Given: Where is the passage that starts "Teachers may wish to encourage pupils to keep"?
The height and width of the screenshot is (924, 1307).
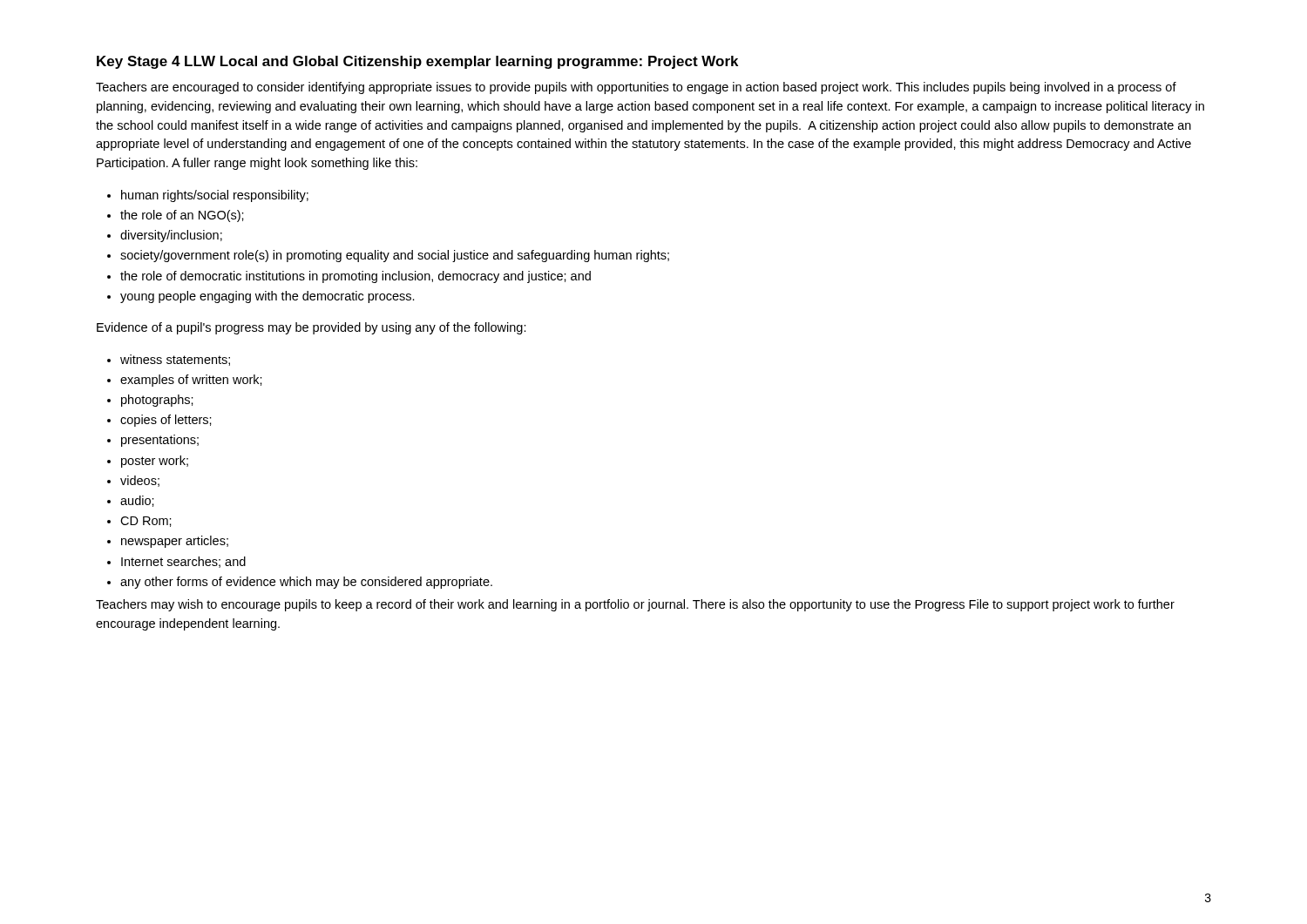Looking at the screenshot, I should pos(635,614).
